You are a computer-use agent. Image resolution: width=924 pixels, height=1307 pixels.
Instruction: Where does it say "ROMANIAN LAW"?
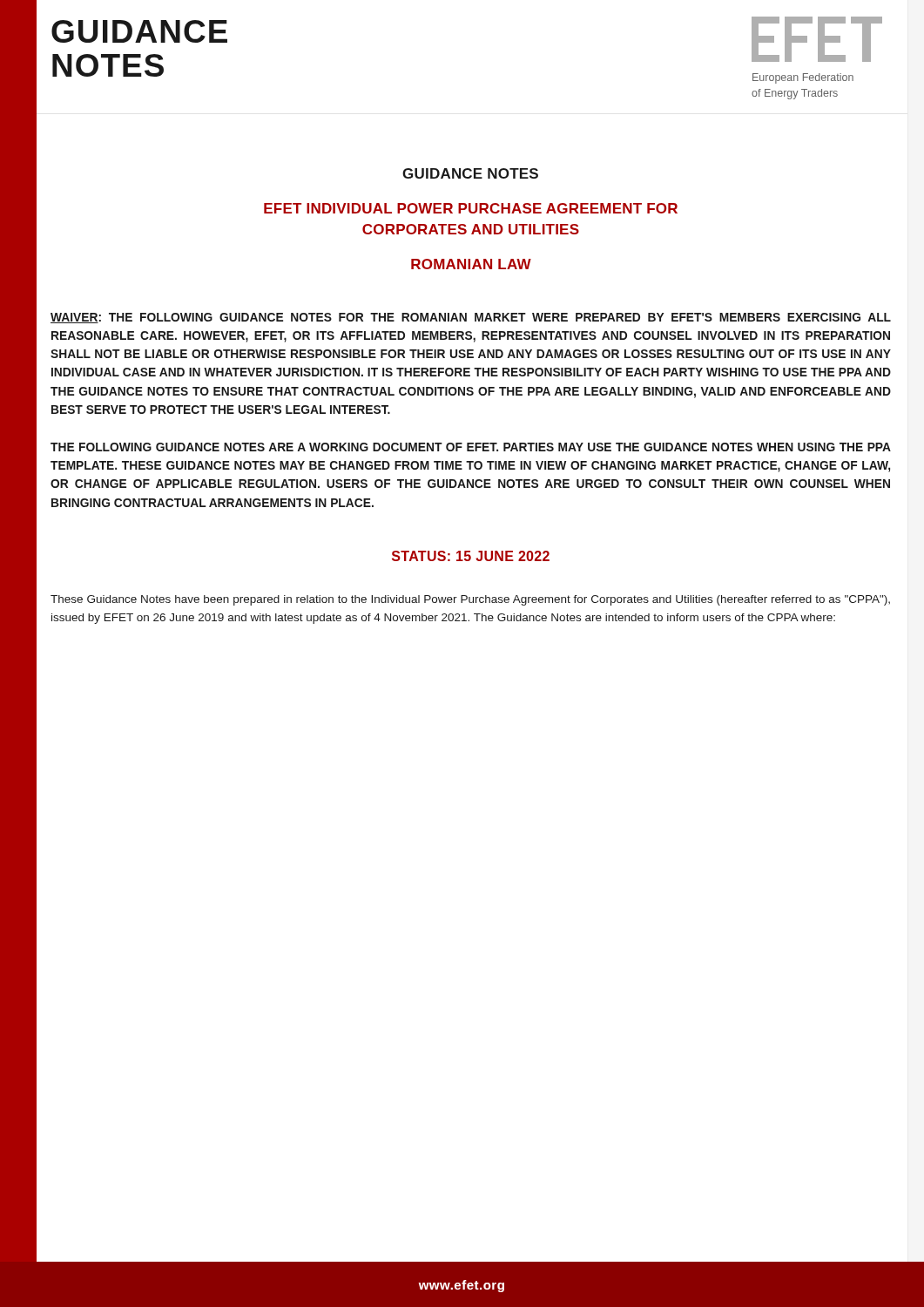click(x=471, y=264)
